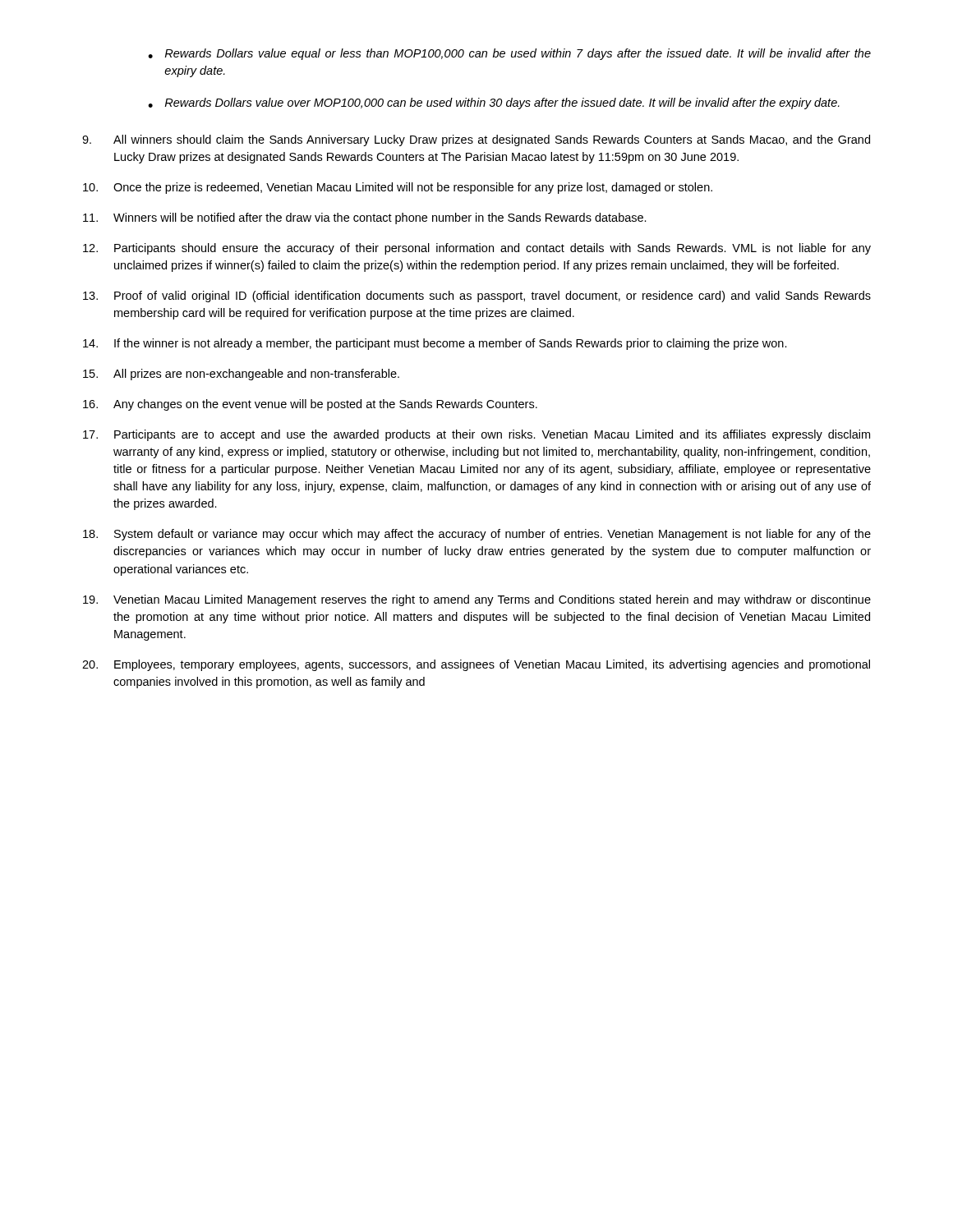The height and width of the screenshot is (1232, 953).
Task: Find the list item with the text "9. All winners should claim the"
Action: coord(476,149)
